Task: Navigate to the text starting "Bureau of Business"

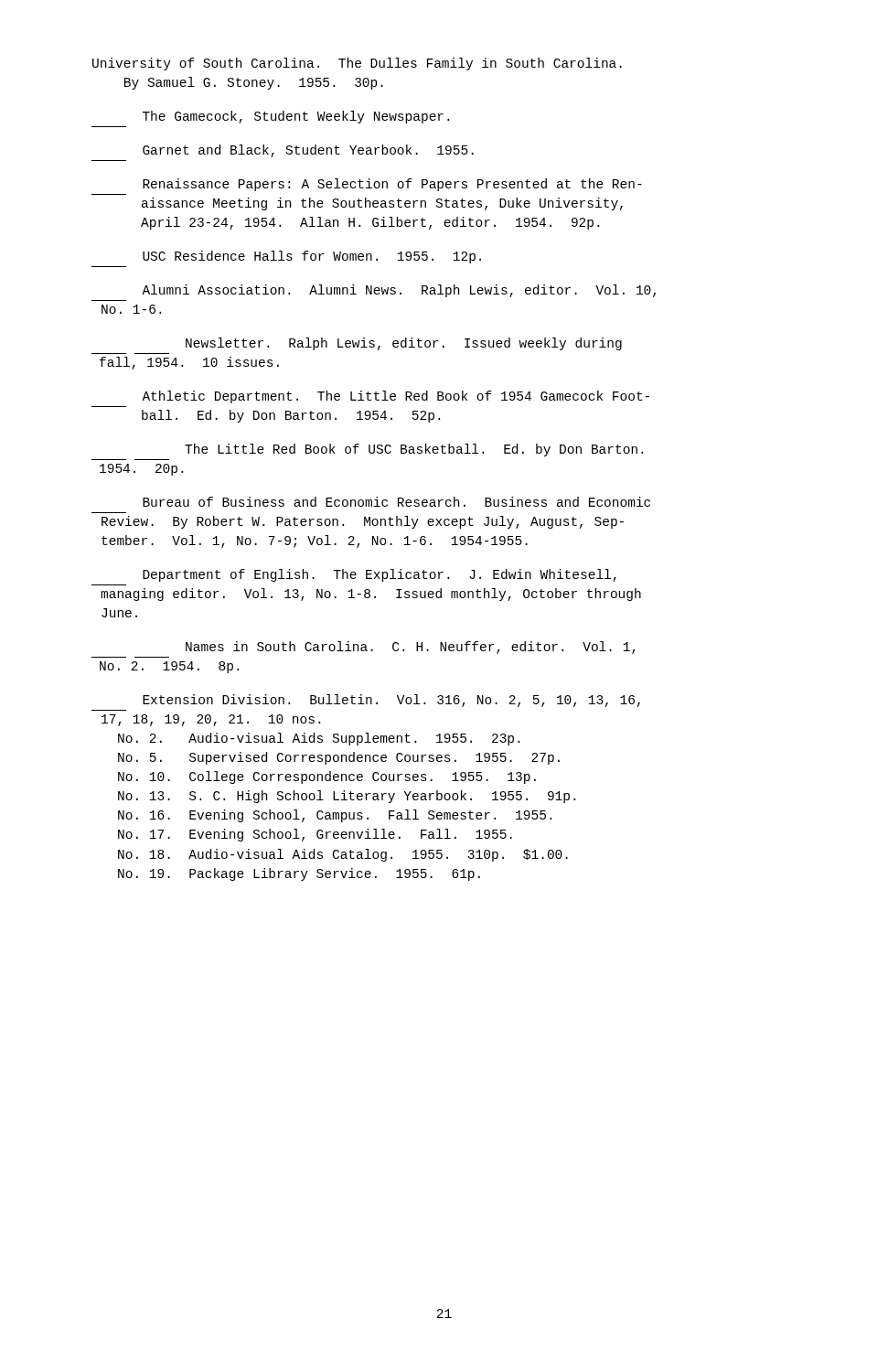Action: (x=371, y=523)
